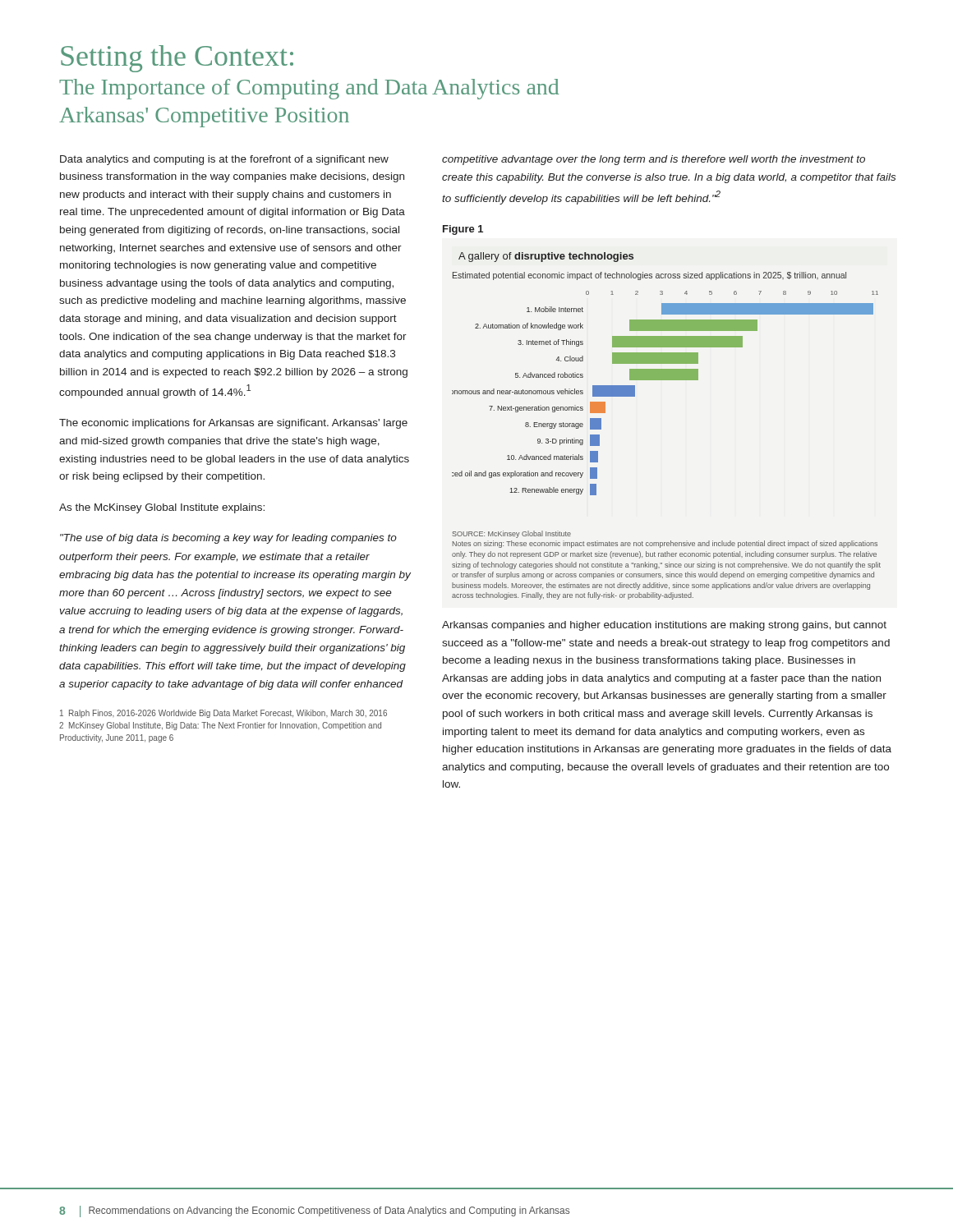Click on the caption containing "Figure 1"
This screenshot has height=1232, width=953.
click(463, 229)
